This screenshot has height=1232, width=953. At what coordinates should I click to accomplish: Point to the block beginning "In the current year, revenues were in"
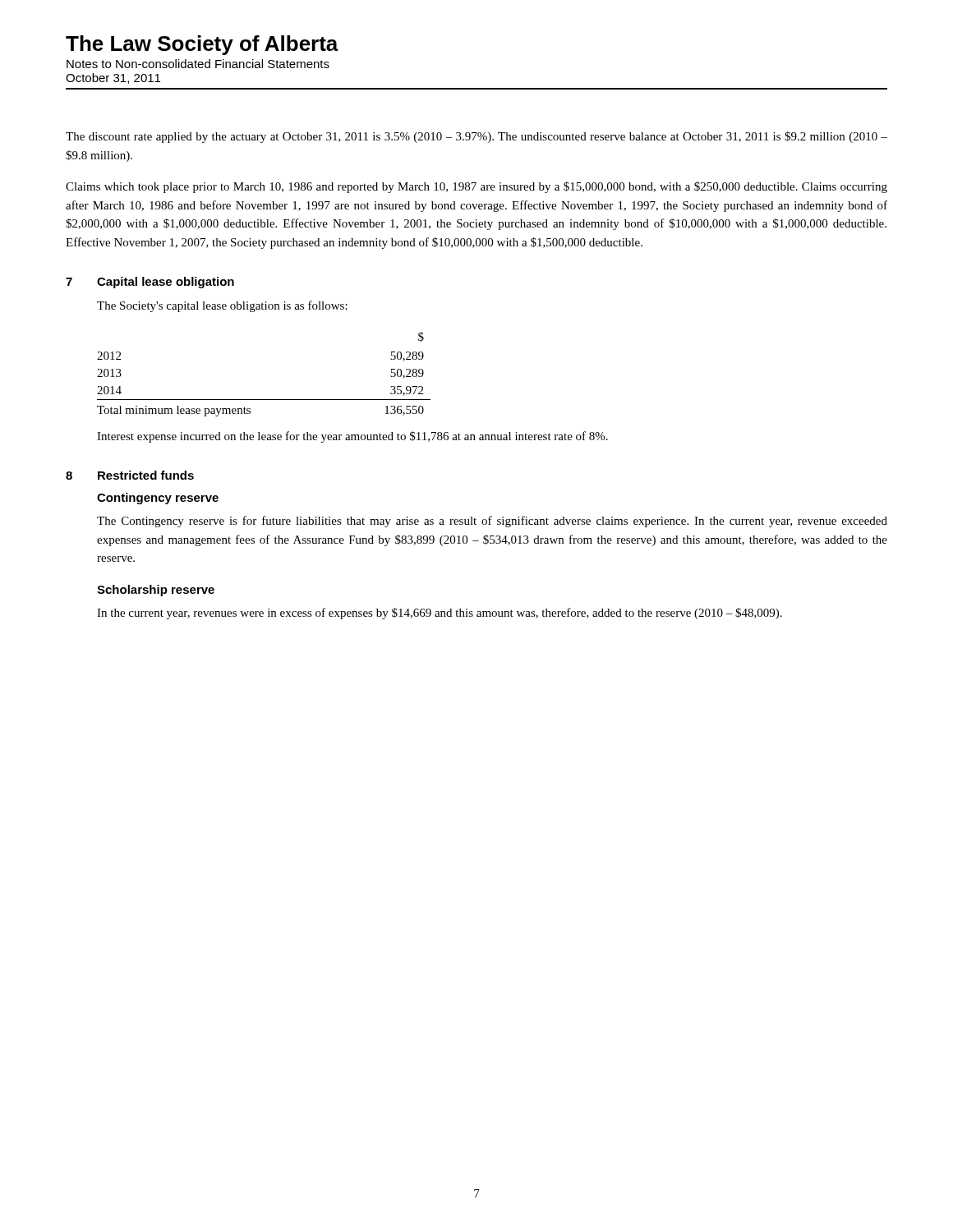point(440,612)
